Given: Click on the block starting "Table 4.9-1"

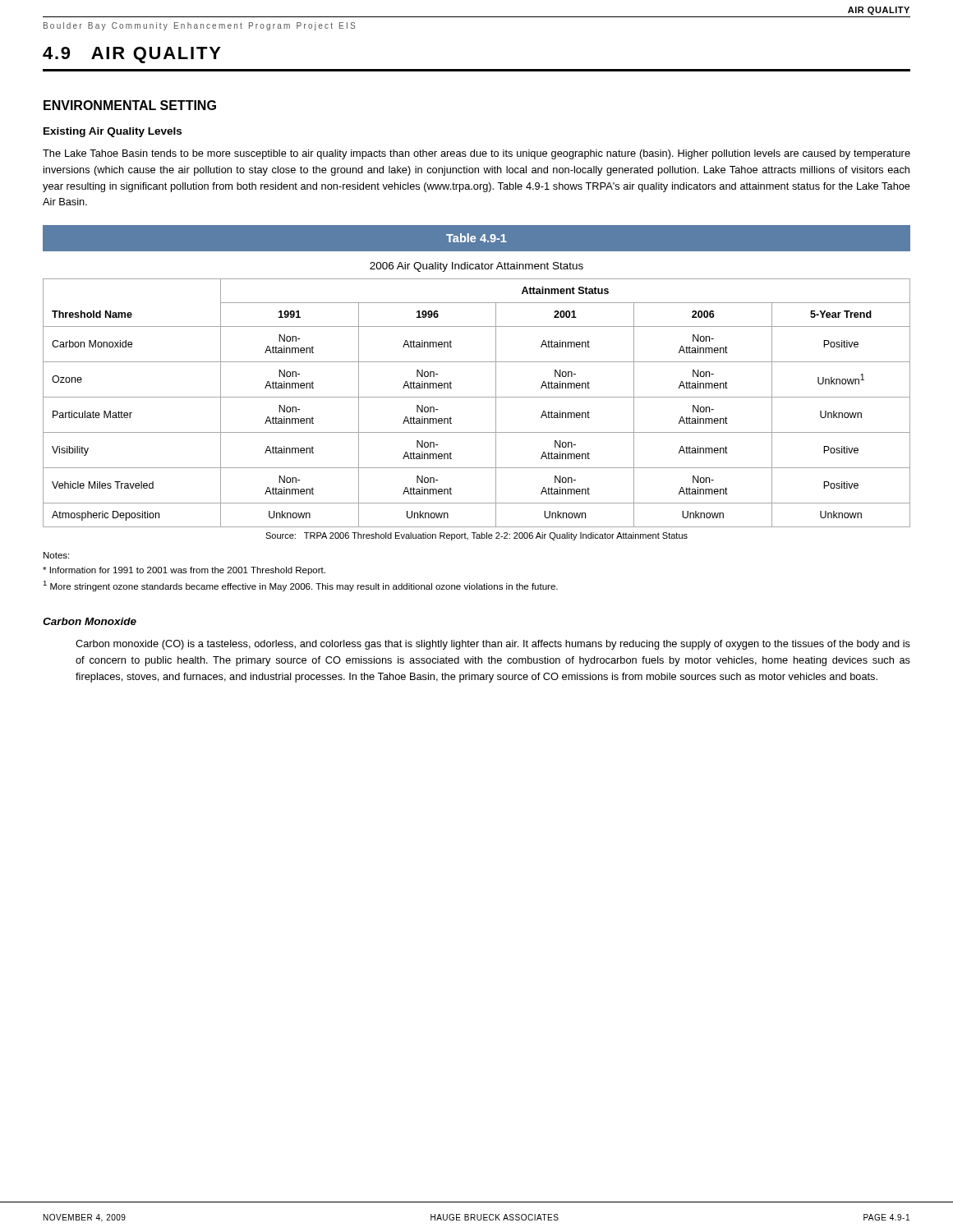Looking at the screenshot, I should point(476,238).
